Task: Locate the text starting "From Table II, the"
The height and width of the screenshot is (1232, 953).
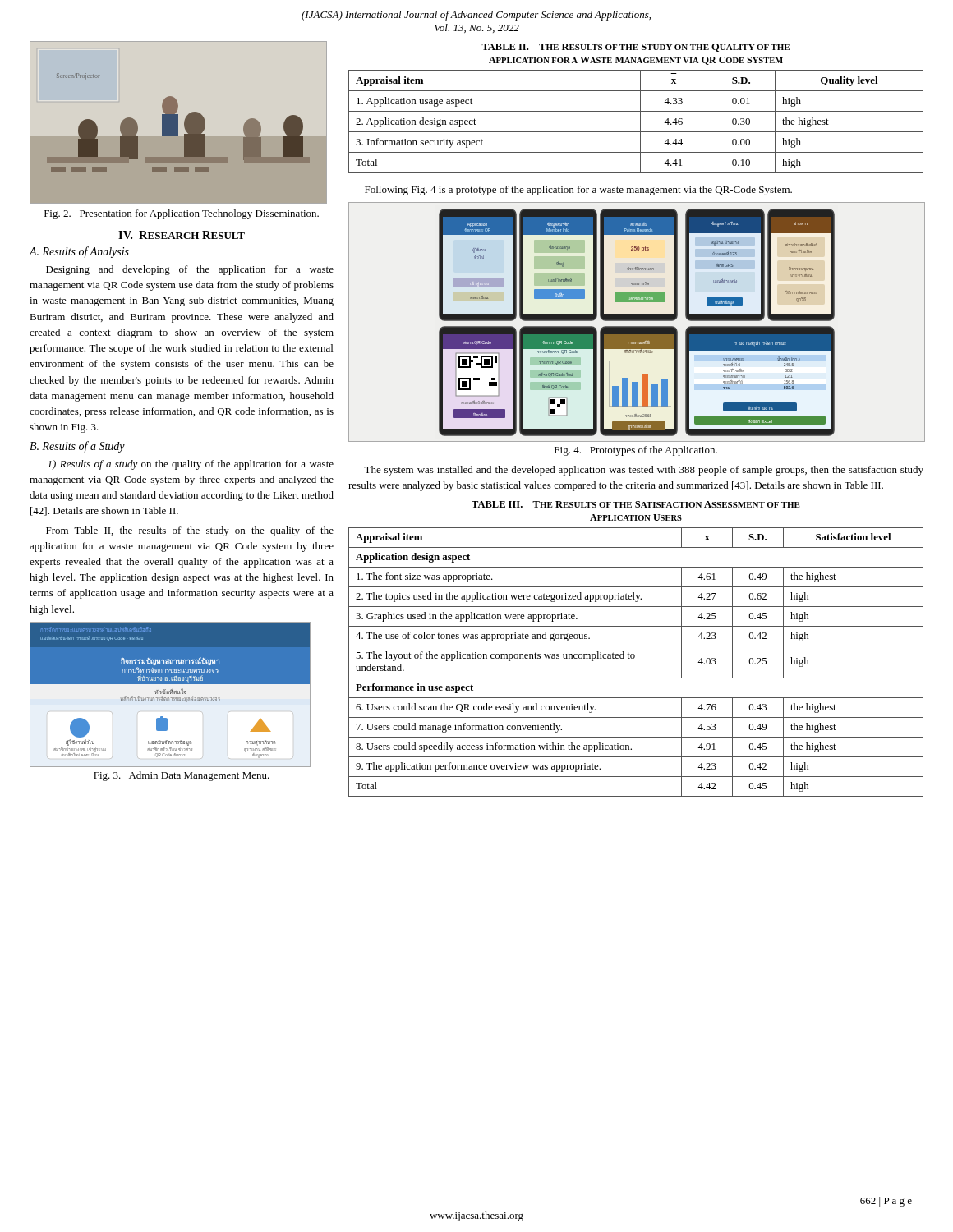Action: point(182,569)
